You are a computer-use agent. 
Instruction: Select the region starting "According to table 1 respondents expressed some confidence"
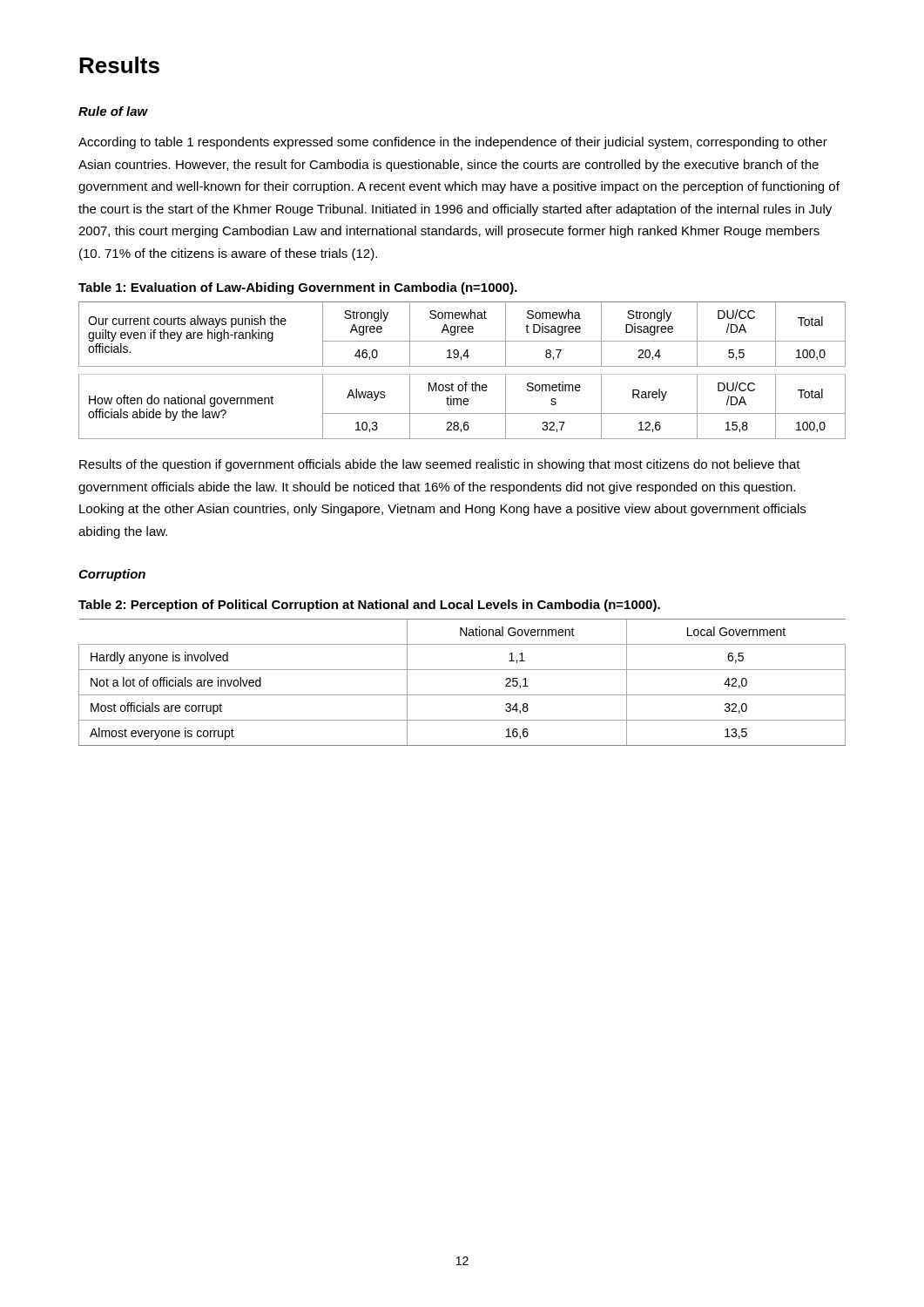459,197
